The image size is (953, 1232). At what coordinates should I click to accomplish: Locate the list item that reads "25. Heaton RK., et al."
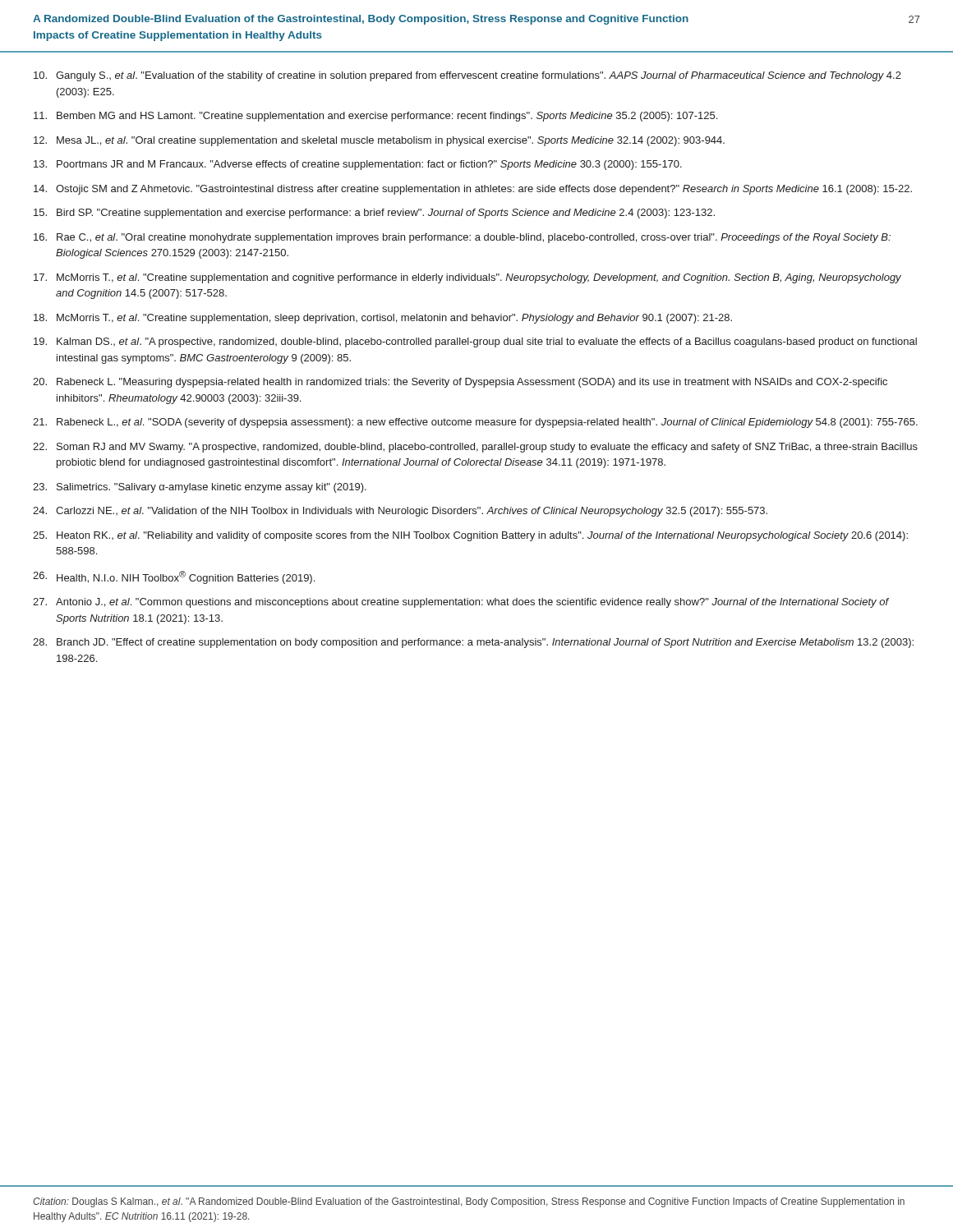(x=476, y=543)
